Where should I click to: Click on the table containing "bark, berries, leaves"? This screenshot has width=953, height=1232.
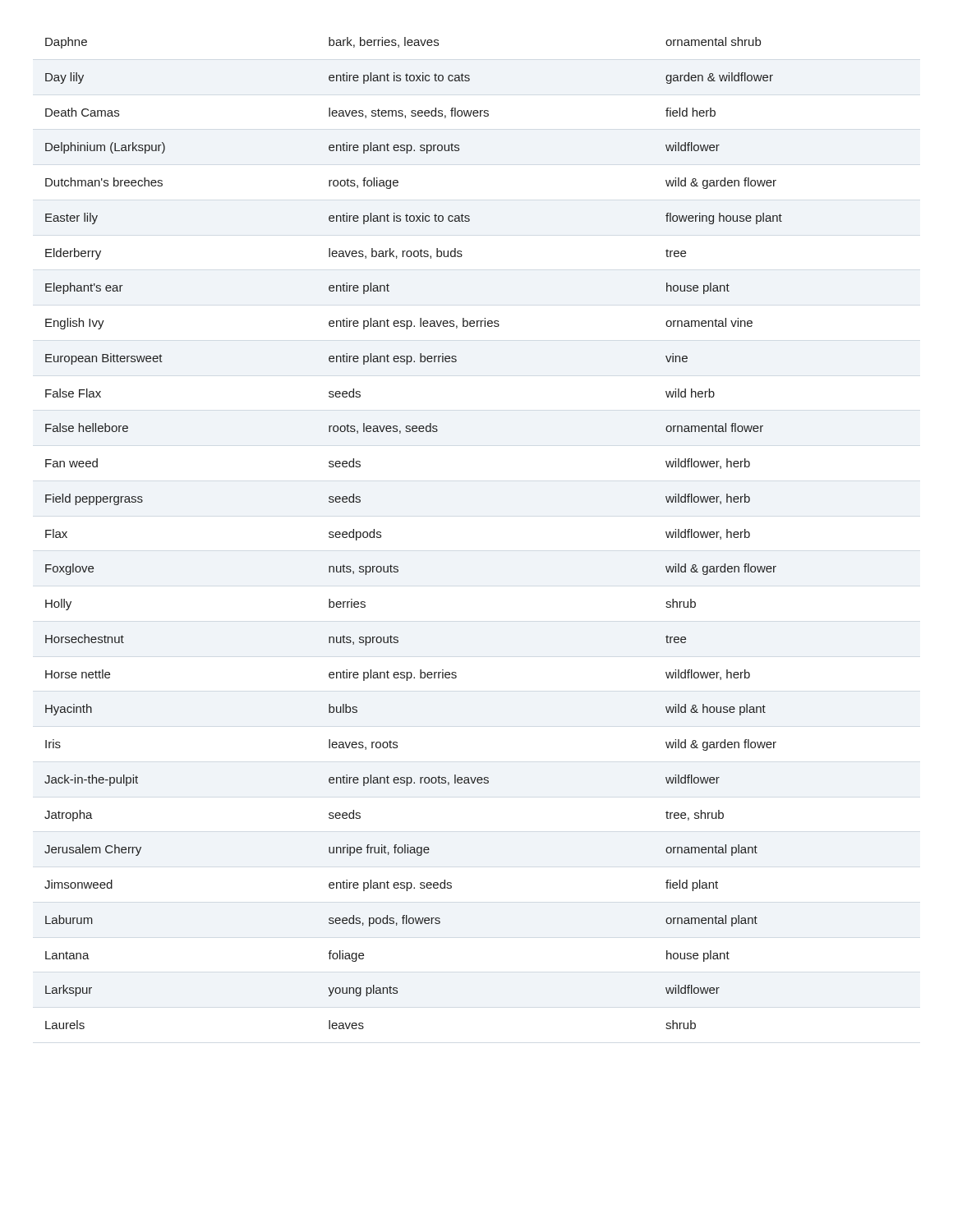point(476,534)
